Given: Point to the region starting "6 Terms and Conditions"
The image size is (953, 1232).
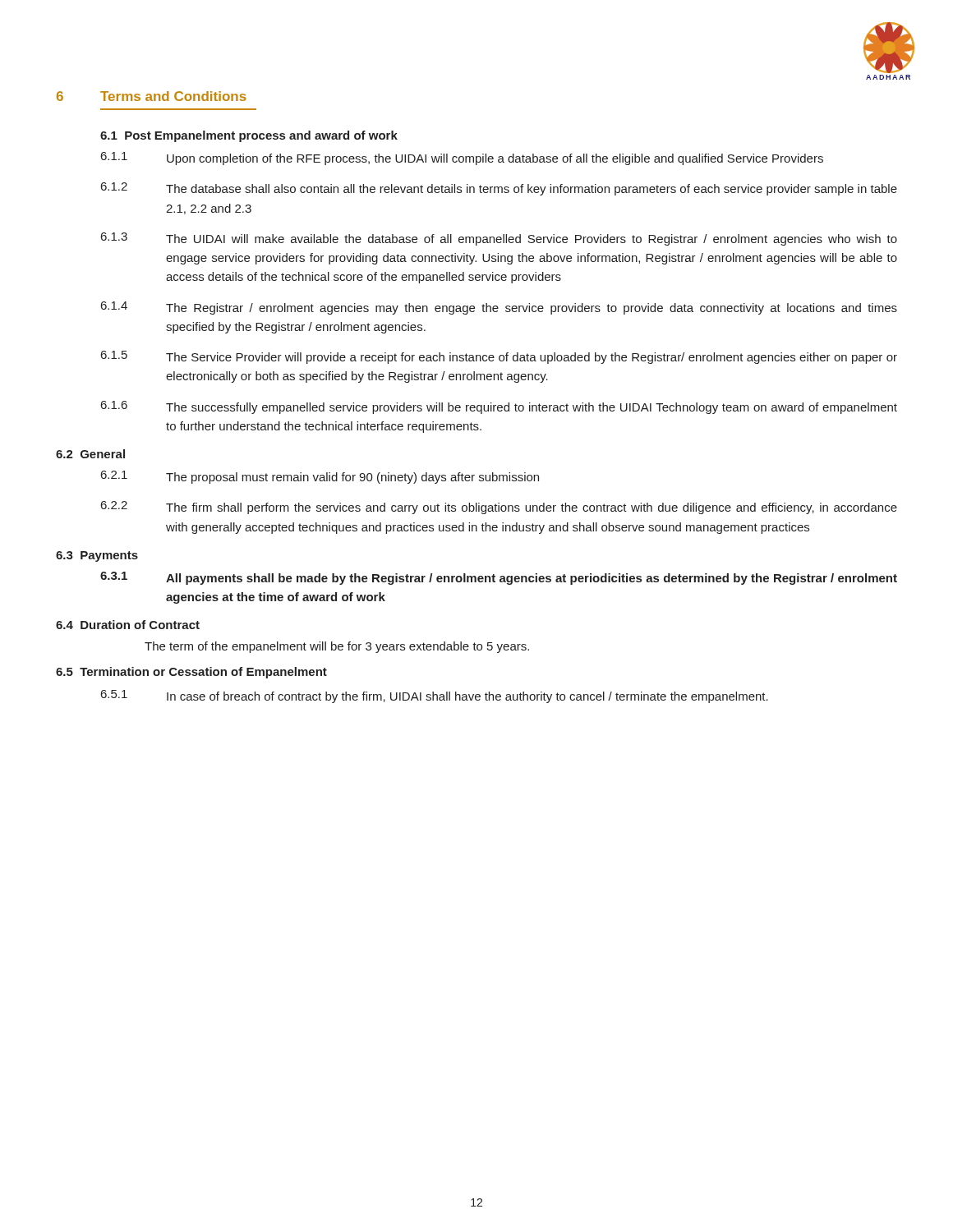Looking at the screenshot, I should (x=156, y=99).
